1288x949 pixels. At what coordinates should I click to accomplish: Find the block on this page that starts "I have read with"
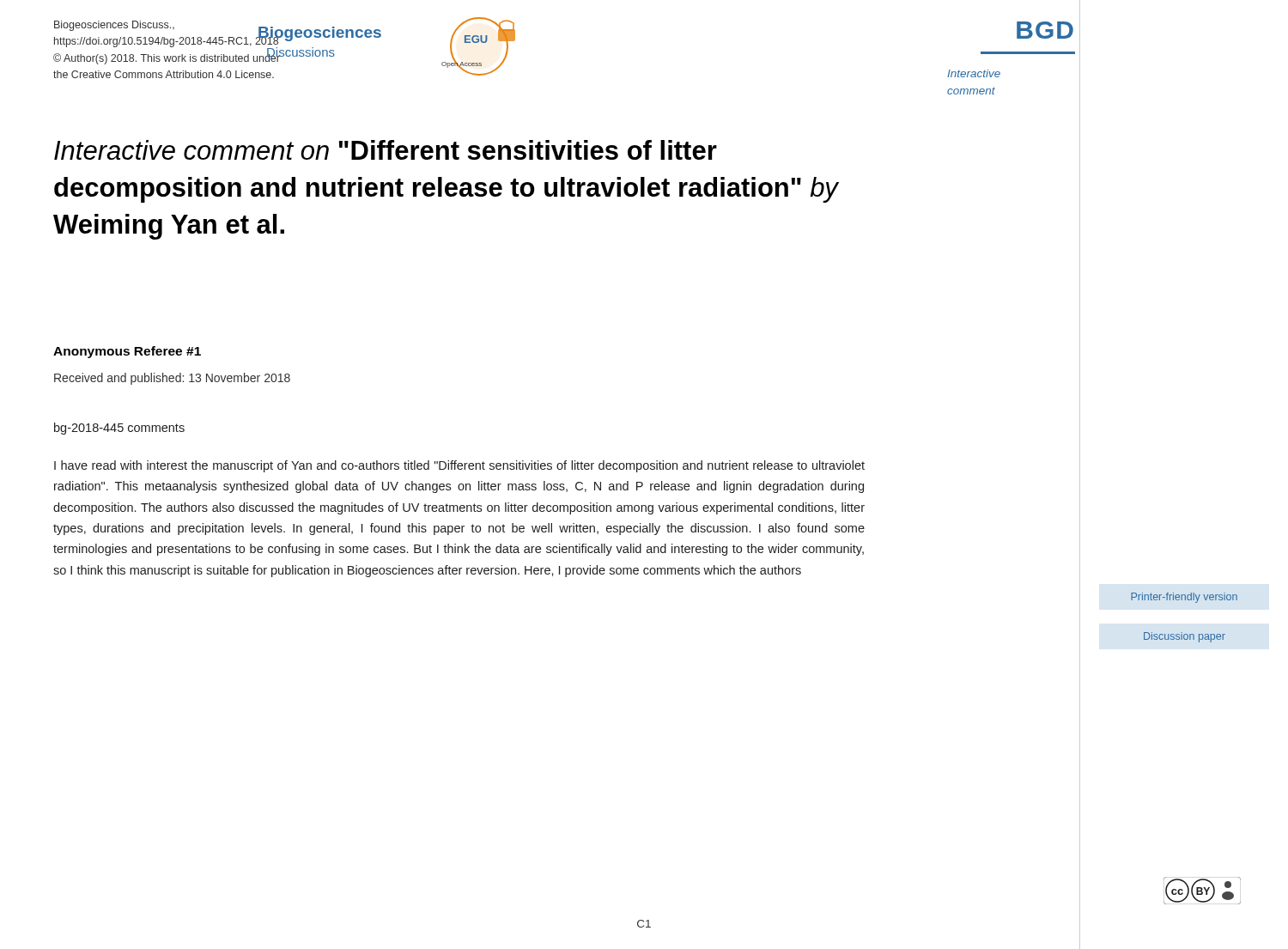coord(459,518)
